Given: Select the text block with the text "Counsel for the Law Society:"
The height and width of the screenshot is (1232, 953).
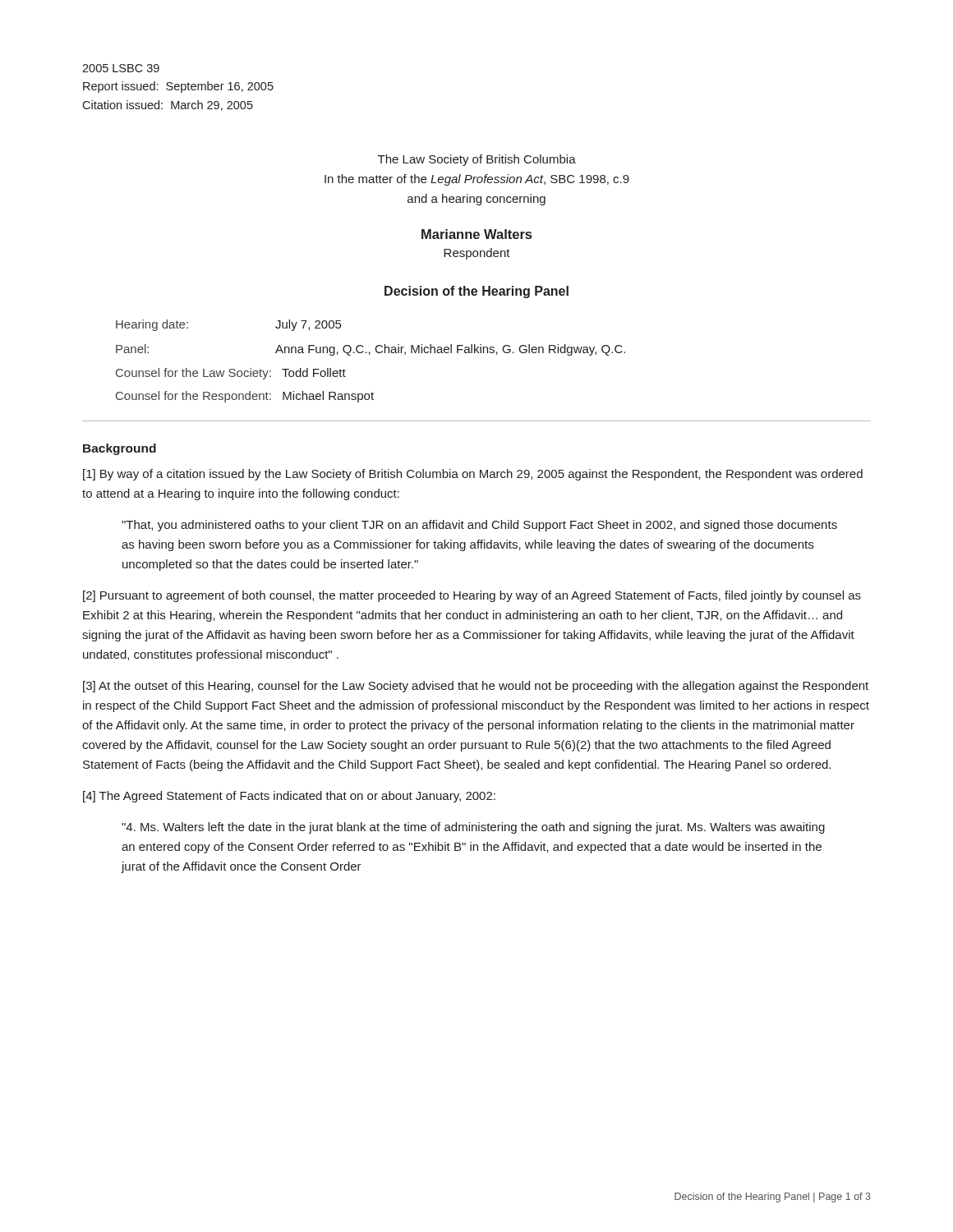Looking at the screenshot, I should (231, 374).
